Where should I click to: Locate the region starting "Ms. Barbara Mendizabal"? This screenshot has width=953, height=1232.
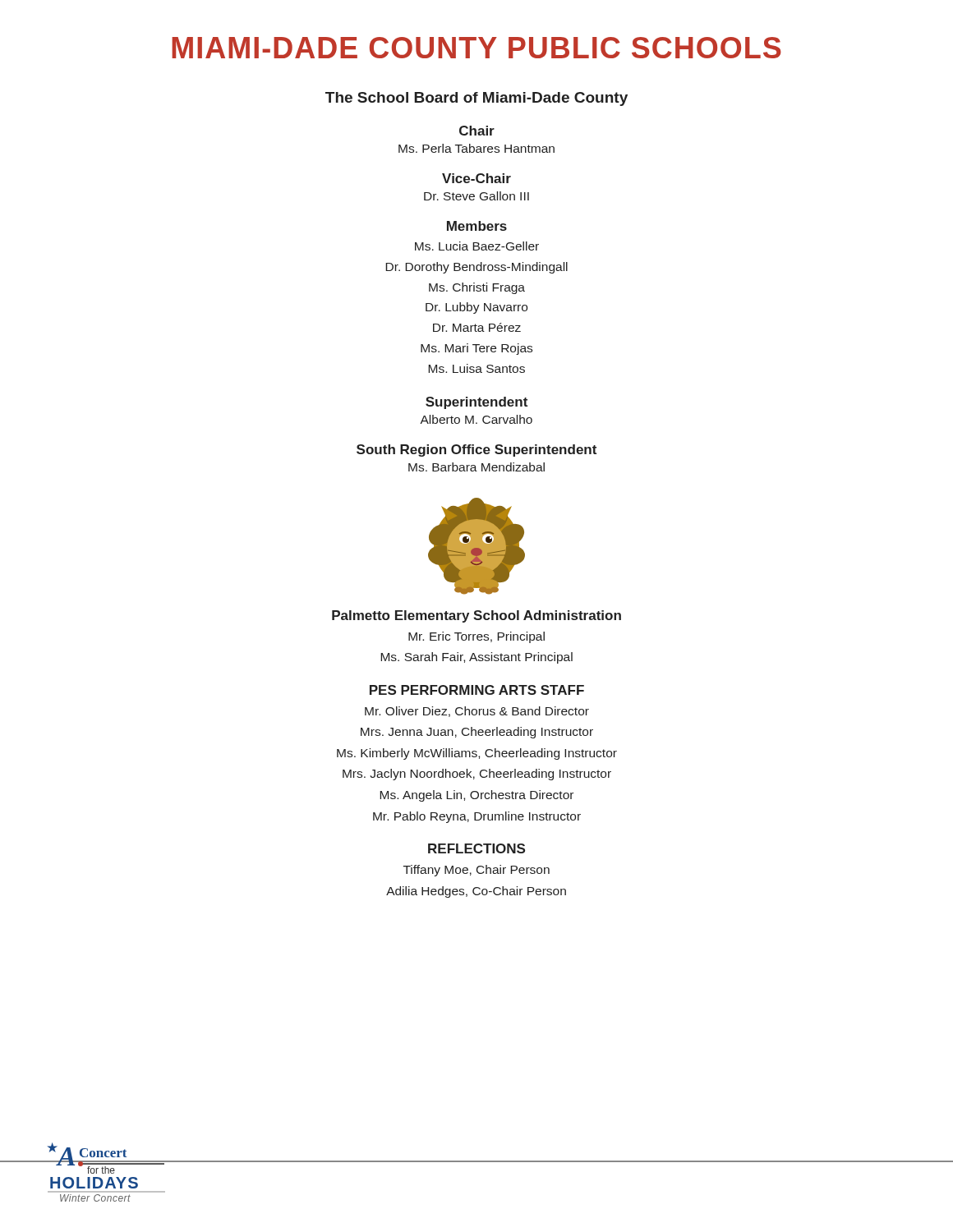click(476, 467)
